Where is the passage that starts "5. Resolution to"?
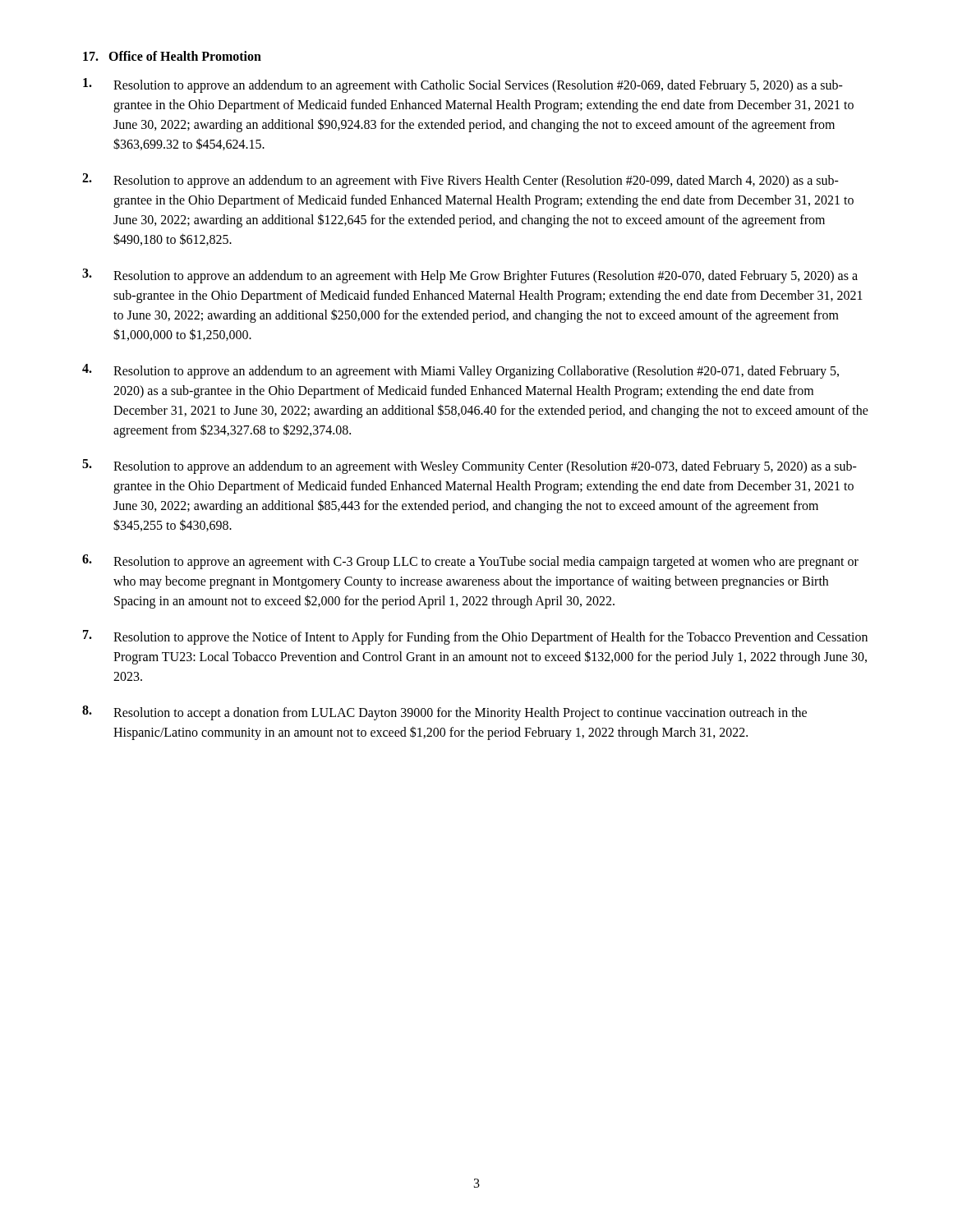Screen dimensions: 1232x953 tap(476, 496)
